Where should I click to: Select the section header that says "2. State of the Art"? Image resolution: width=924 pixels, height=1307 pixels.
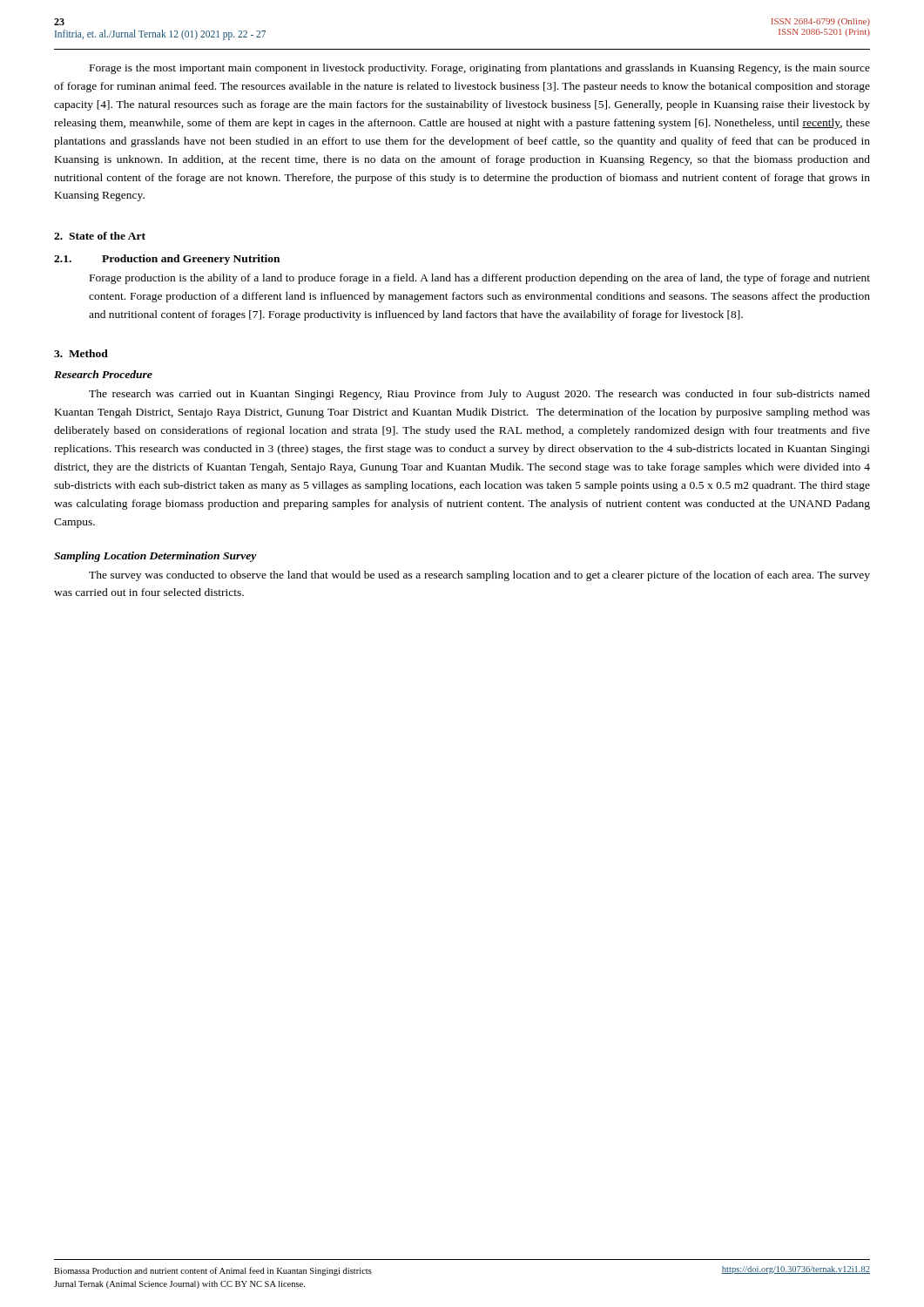pyautogui.click(x=100, y=236)
